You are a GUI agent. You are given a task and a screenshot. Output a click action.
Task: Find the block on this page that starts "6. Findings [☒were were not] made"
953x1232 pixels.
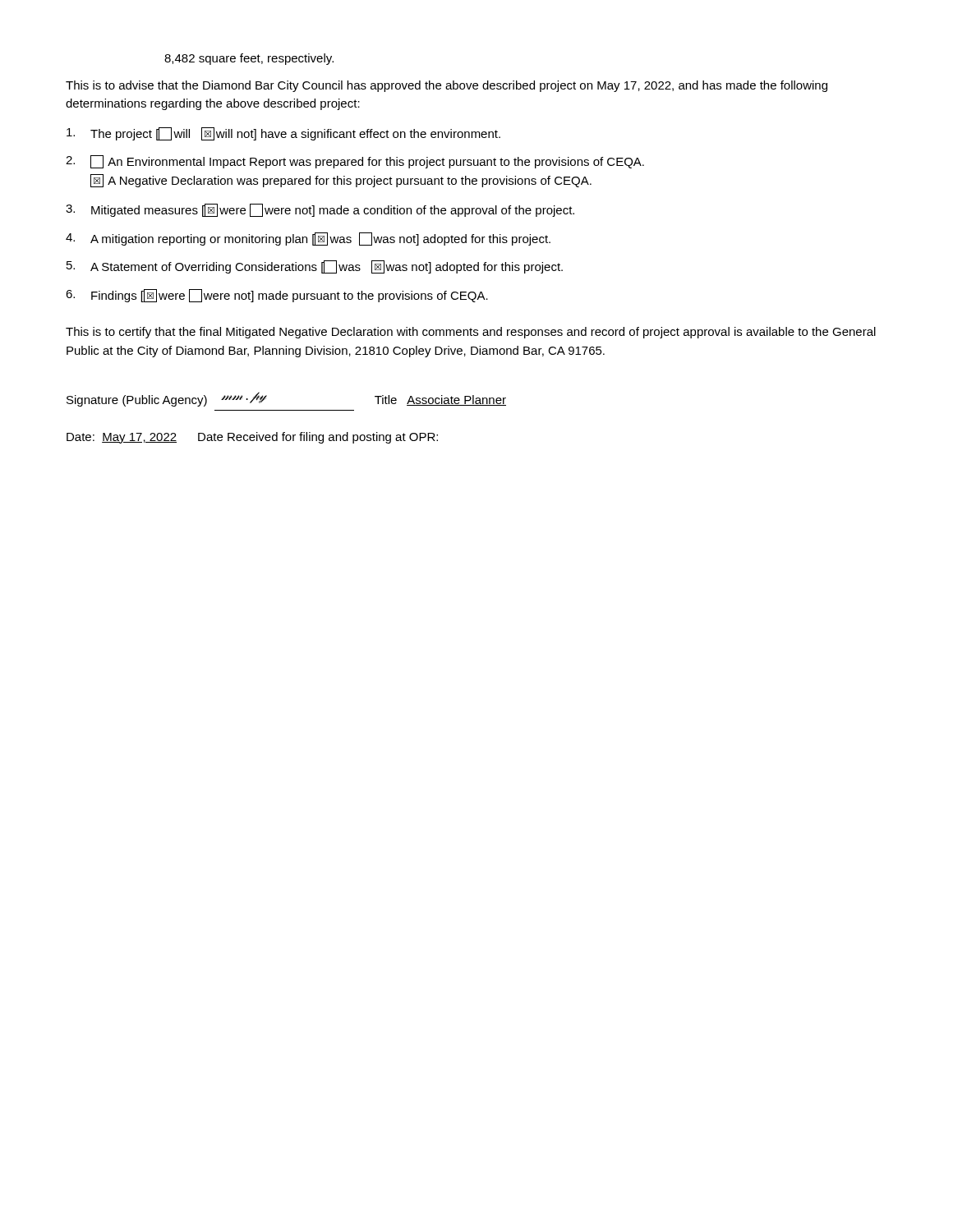point(476,295)
